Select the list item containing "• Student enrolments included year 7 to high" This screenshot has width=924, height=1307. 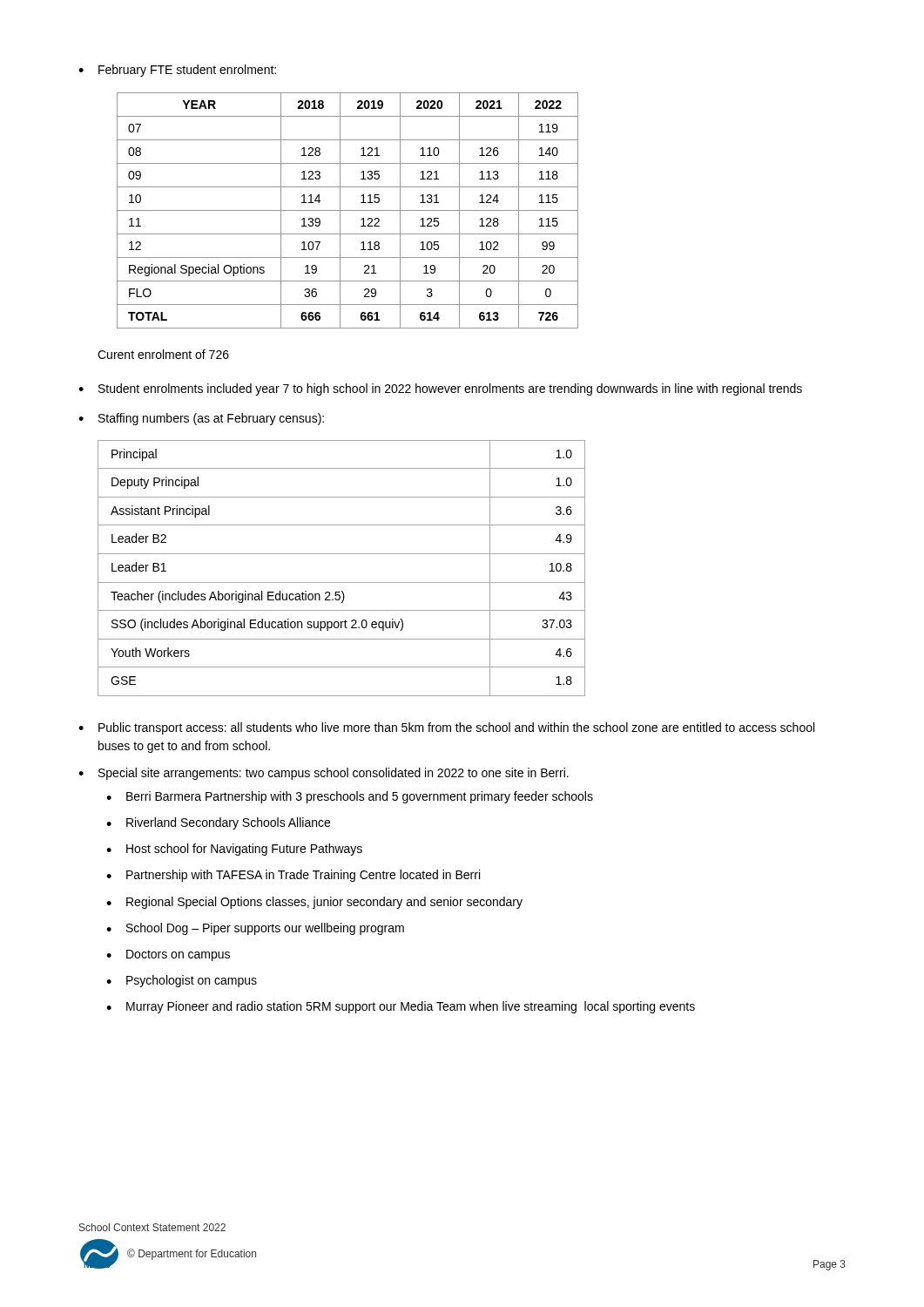tap(462, 391)
